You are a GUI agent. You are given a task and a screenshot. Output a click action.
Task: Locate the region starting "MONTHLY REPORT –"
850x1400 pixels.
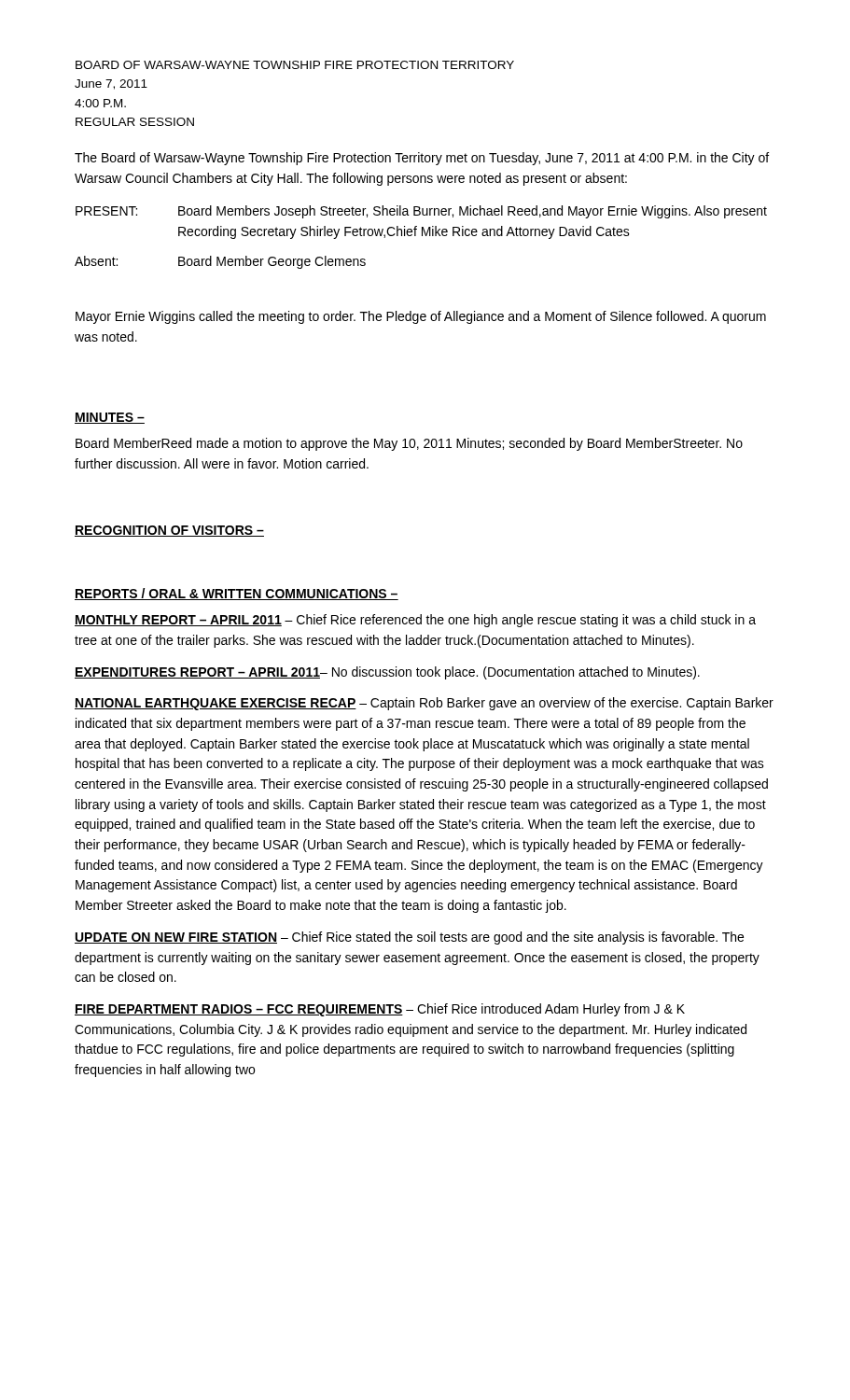tap(415, 630)
